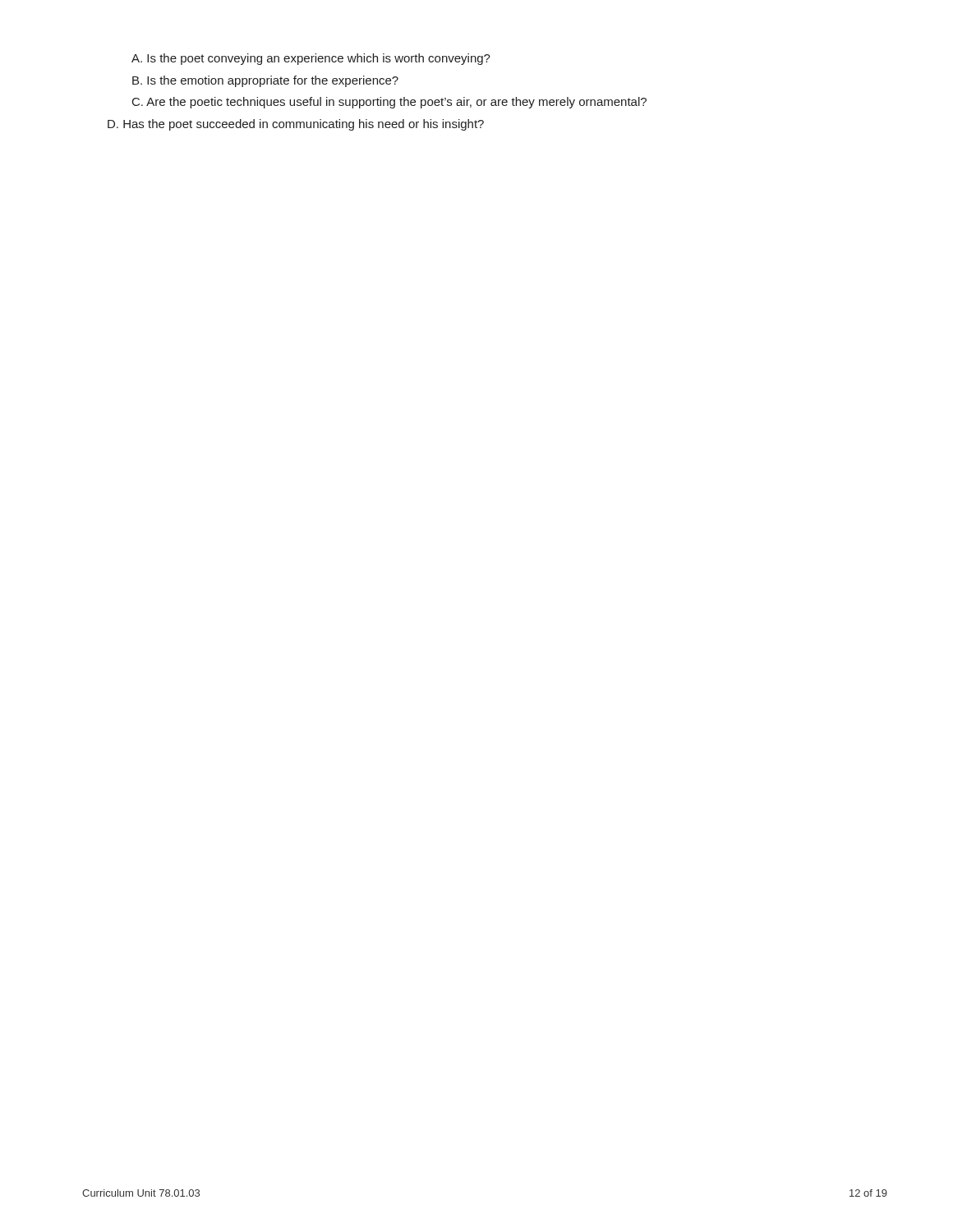Locate the block of text that opens with "B. Is the emotion appropriate"

(265, 80)
